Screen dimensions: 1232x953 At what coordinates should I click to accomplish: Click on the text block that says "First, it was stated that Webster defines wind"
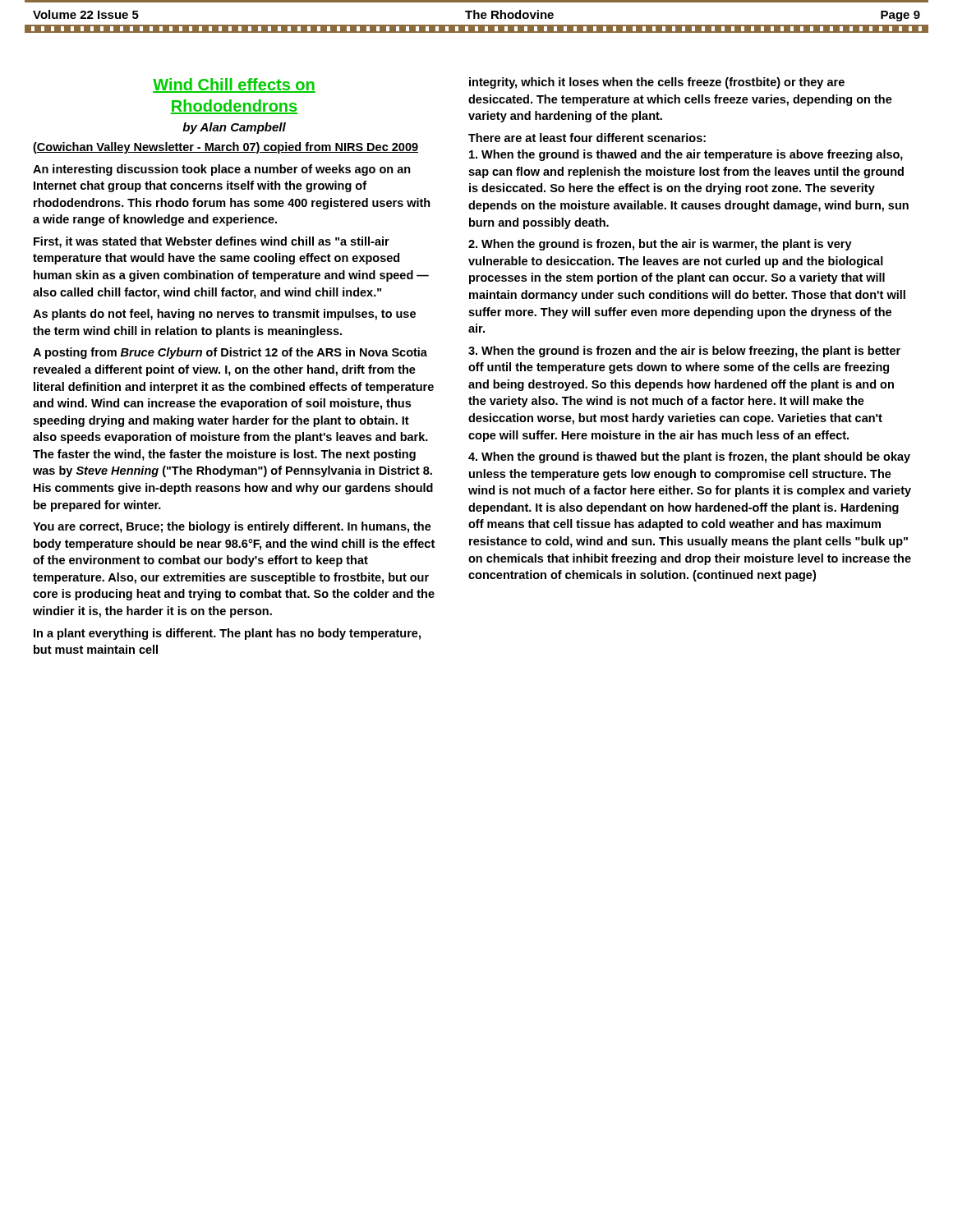click(231, 267)
